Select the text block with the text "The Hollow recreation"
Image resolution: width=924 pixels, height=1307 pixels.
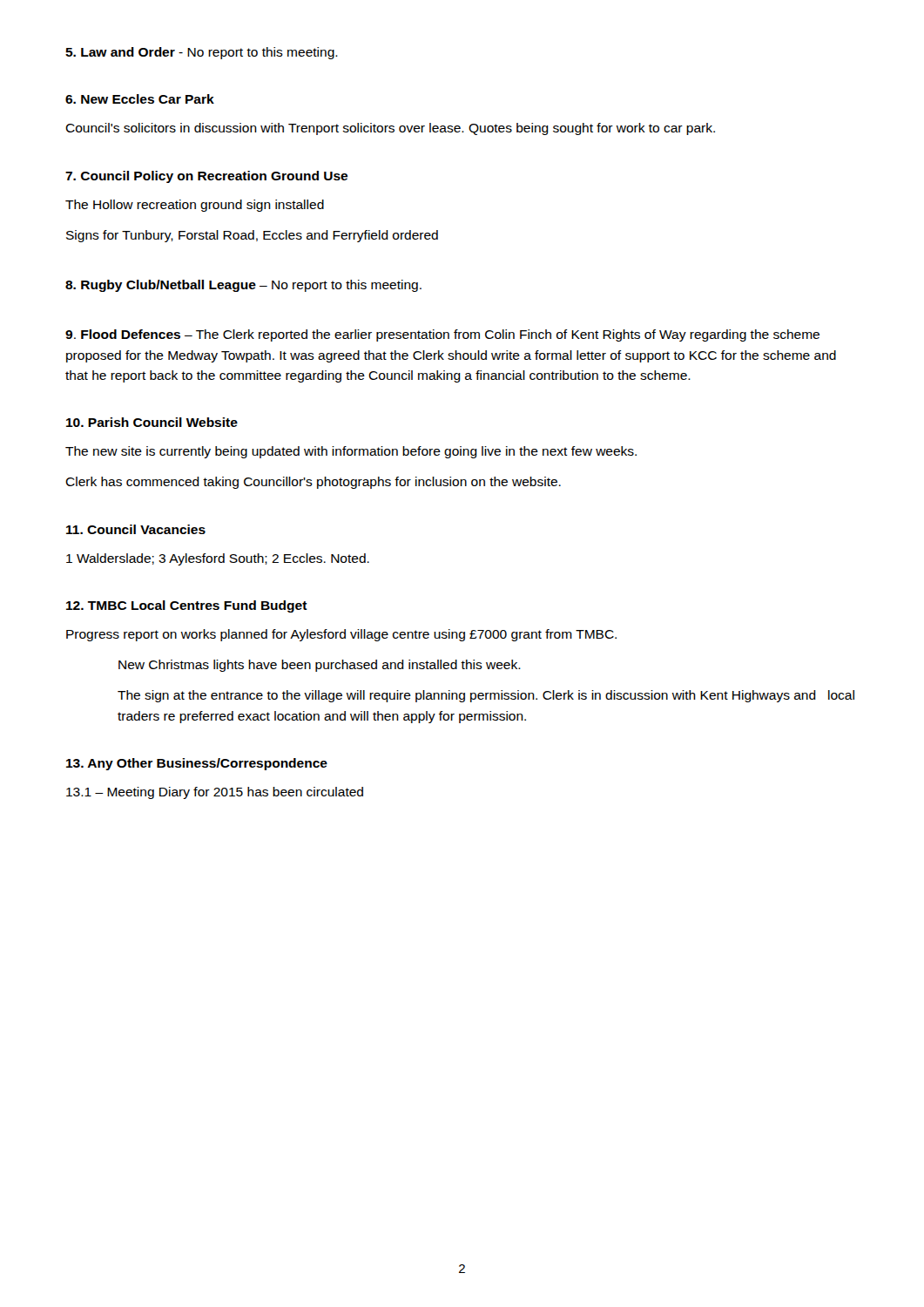(195, 204)
